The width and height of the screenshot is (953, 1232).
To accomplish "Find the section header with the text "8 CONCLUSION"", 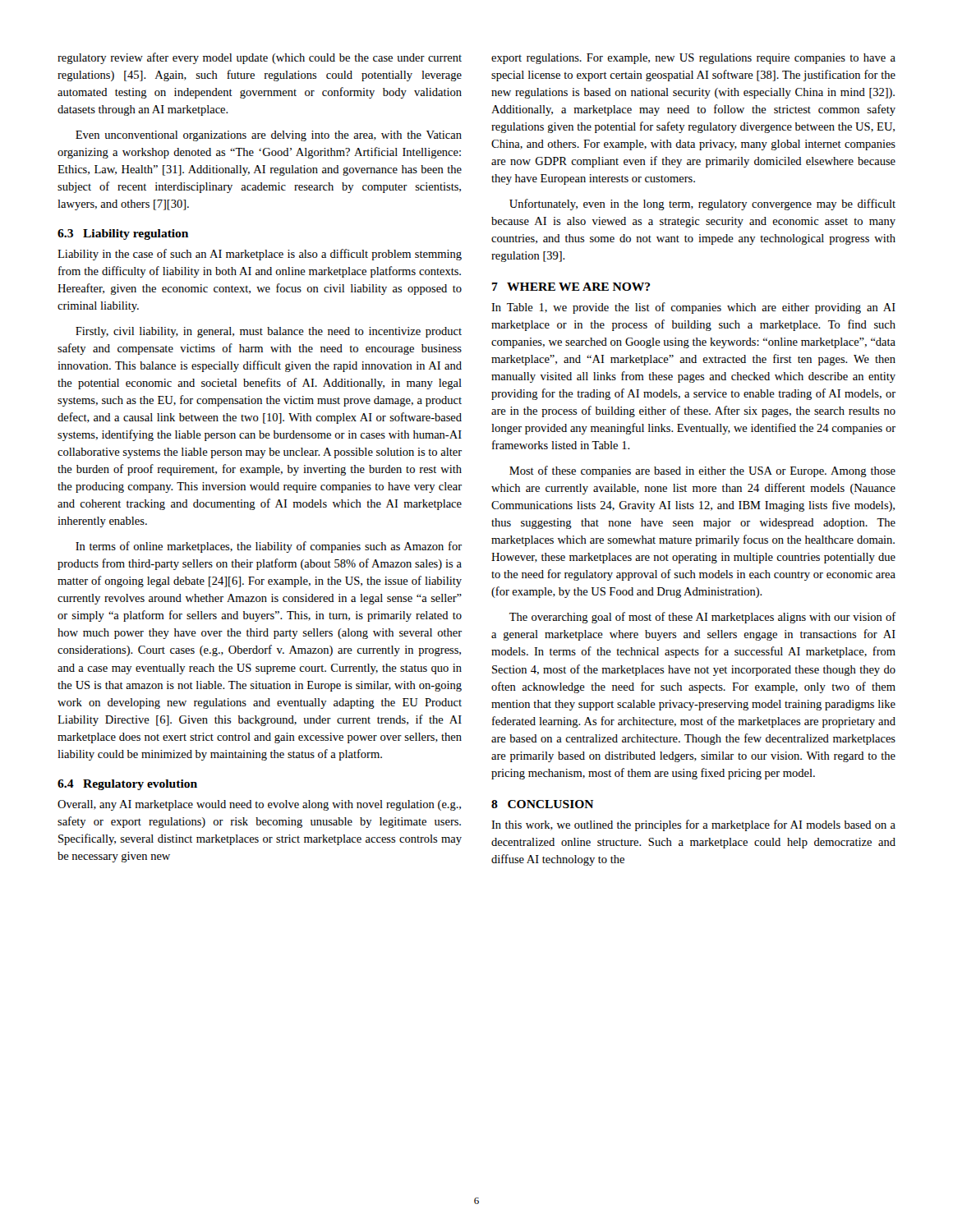I will 542,804.
